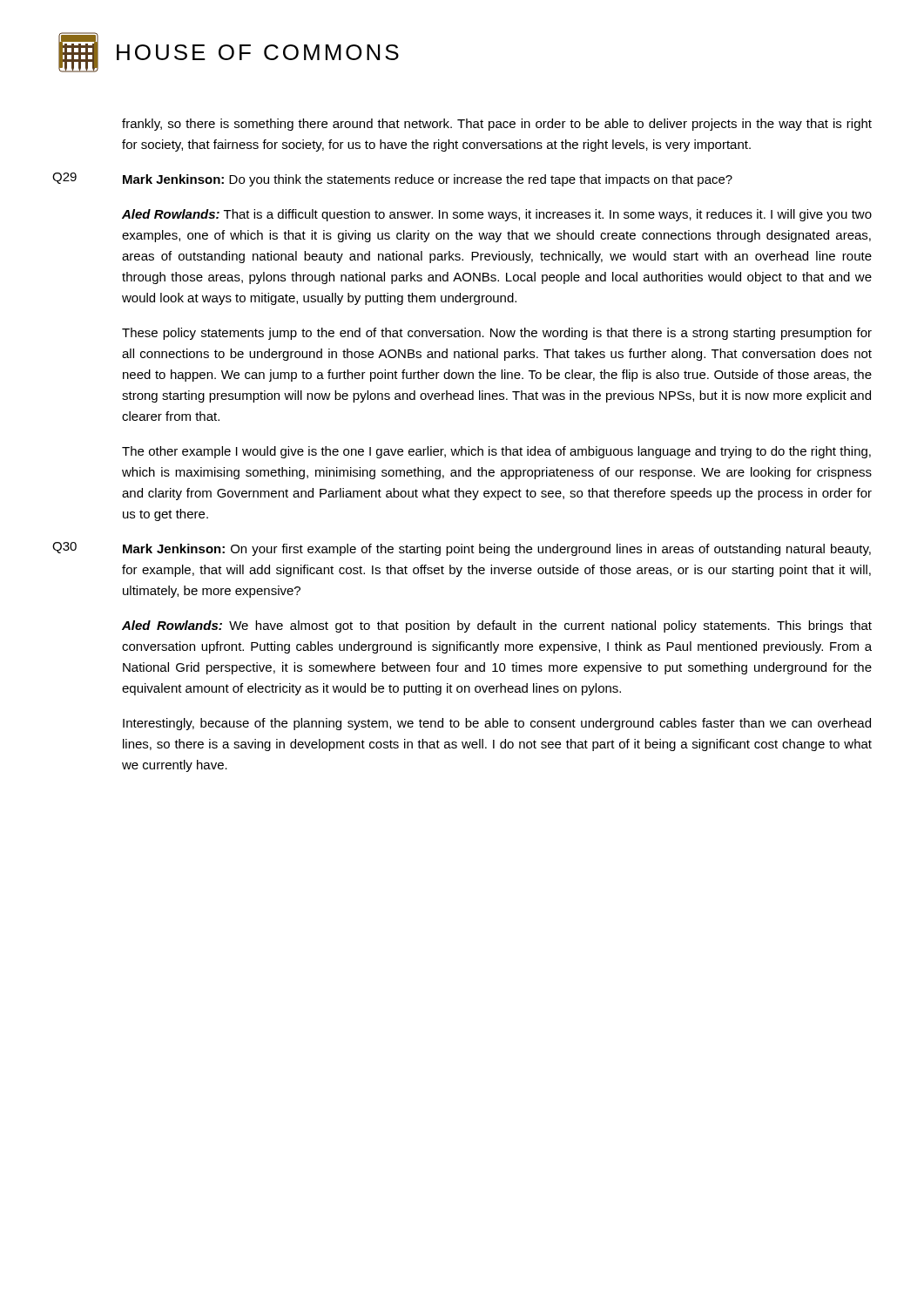The width and height of the screenshot is (924, 1307).
Task: Click on the element starting "Q30 Mark Jenkinson: On your first"
Action: [x=462, y=570]
